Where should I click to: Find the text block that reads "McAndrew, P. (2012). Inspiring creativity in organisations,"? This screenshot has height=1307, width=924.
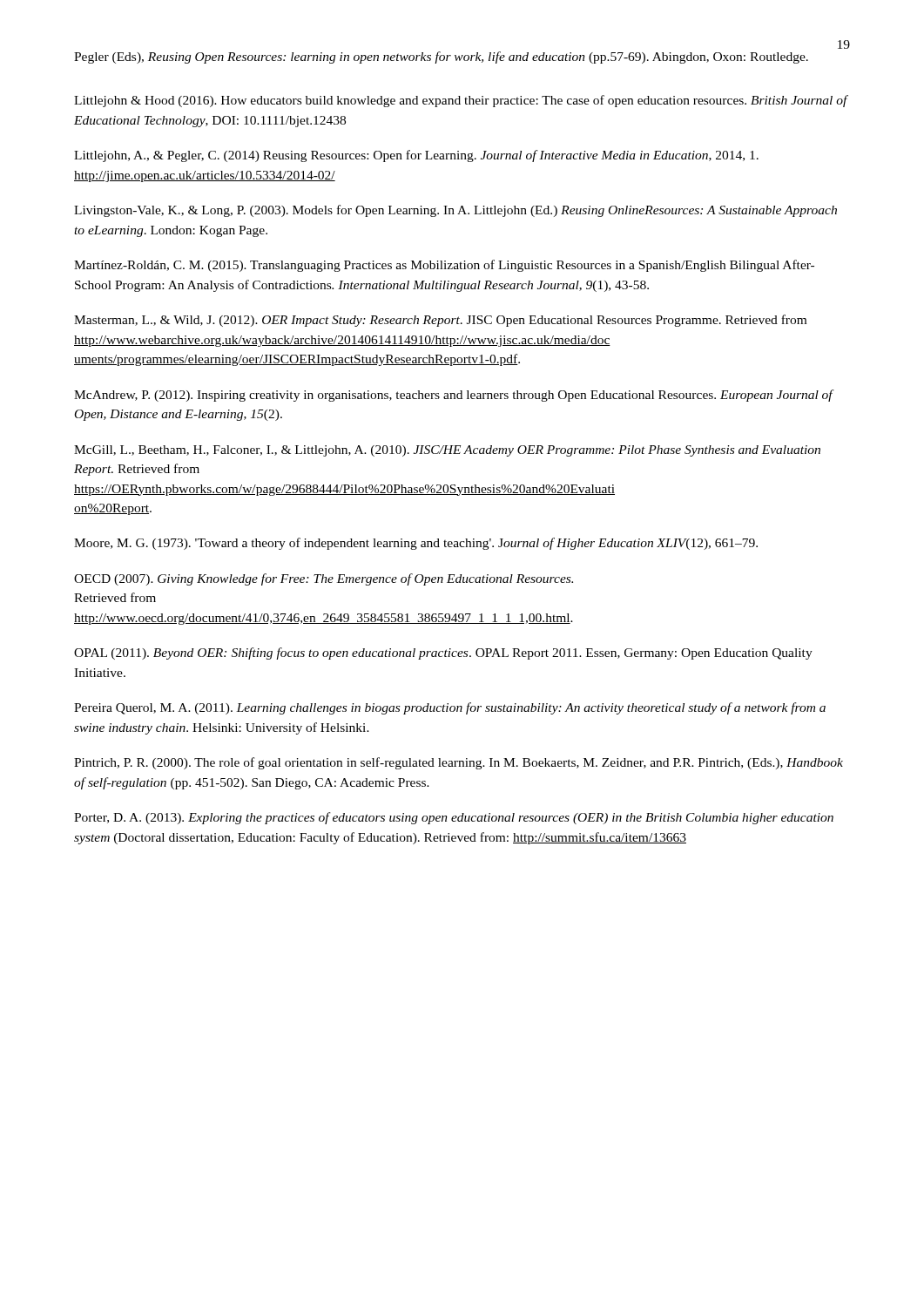pyautogui.click(x=453, y=404)
